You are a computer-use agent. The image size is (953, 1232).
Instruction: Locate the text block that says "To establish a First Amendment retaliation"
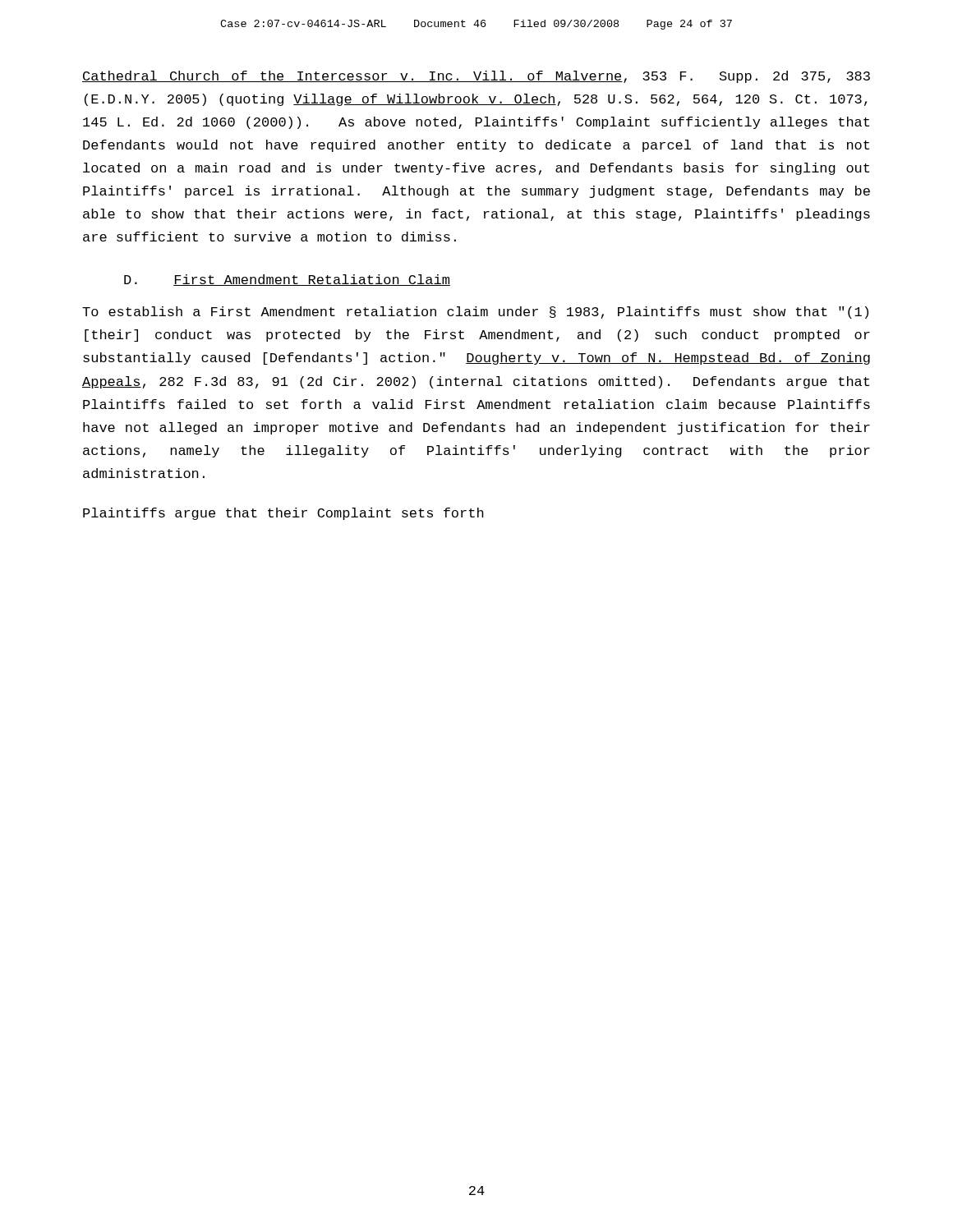(476, 394)
